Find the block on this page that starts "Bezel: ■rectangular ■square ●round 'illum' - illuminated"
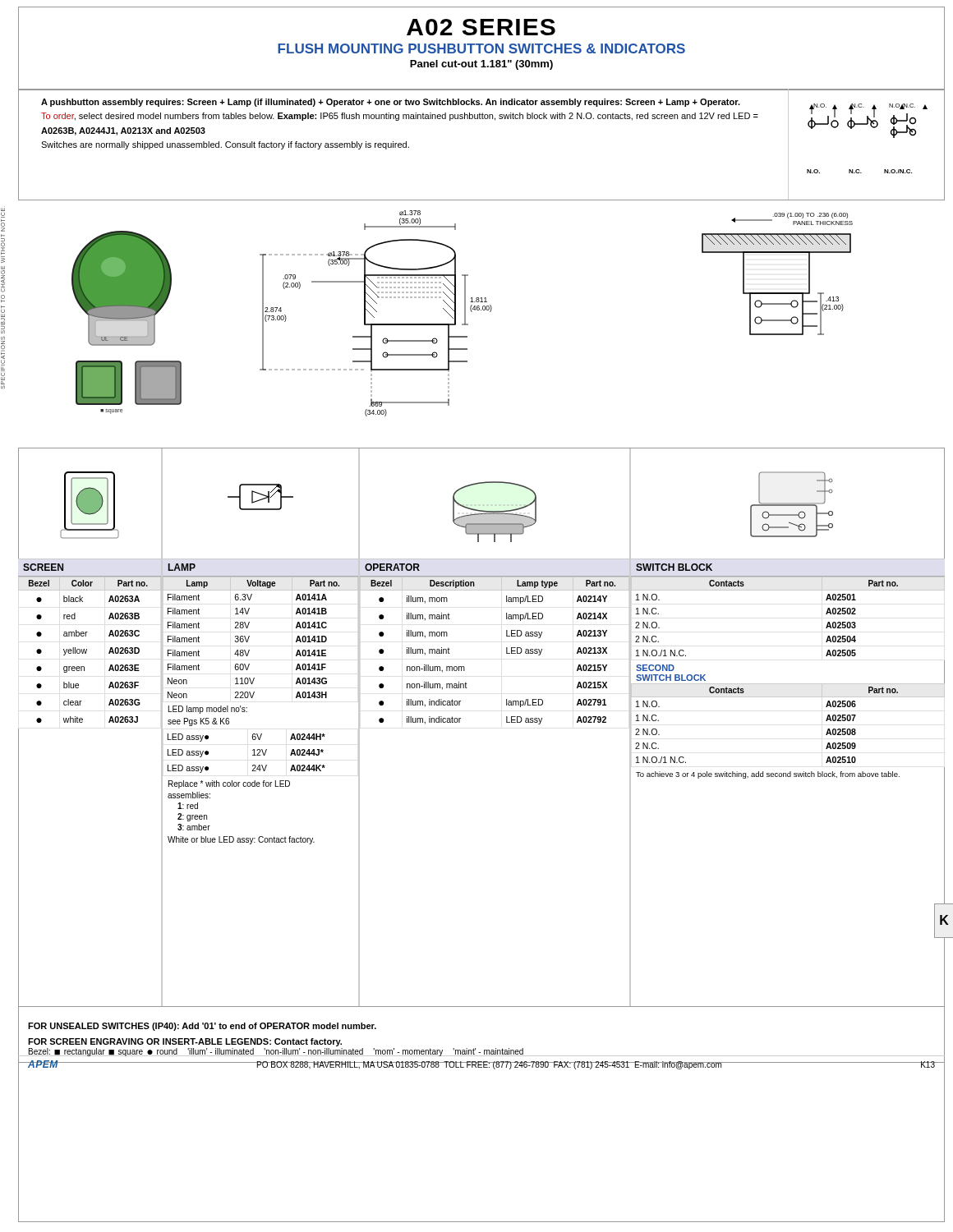The image size is (953, 1232). (276, 1051)
